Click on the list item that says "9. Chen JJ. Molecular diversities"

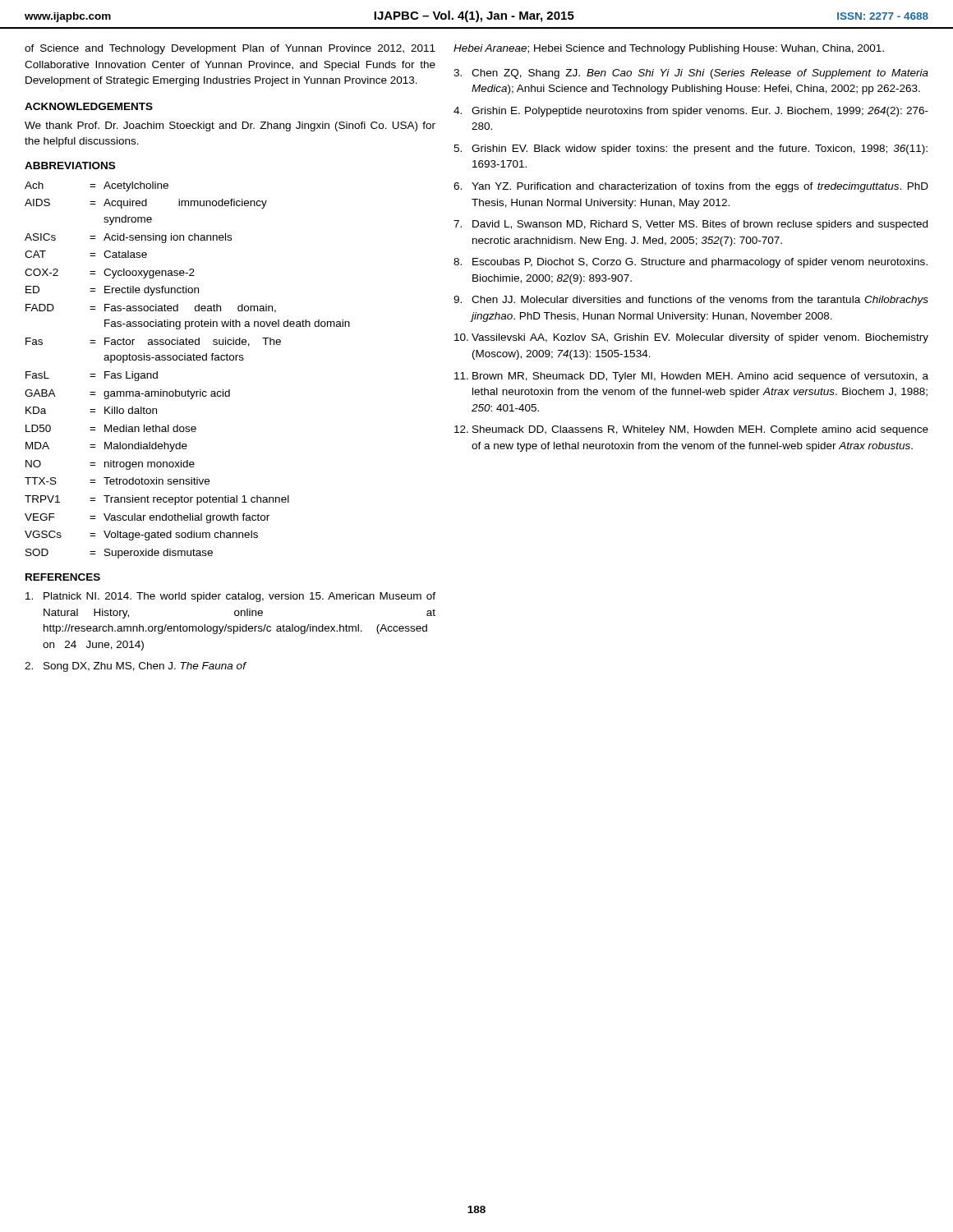pyautogui.click(x=691, y=308)
